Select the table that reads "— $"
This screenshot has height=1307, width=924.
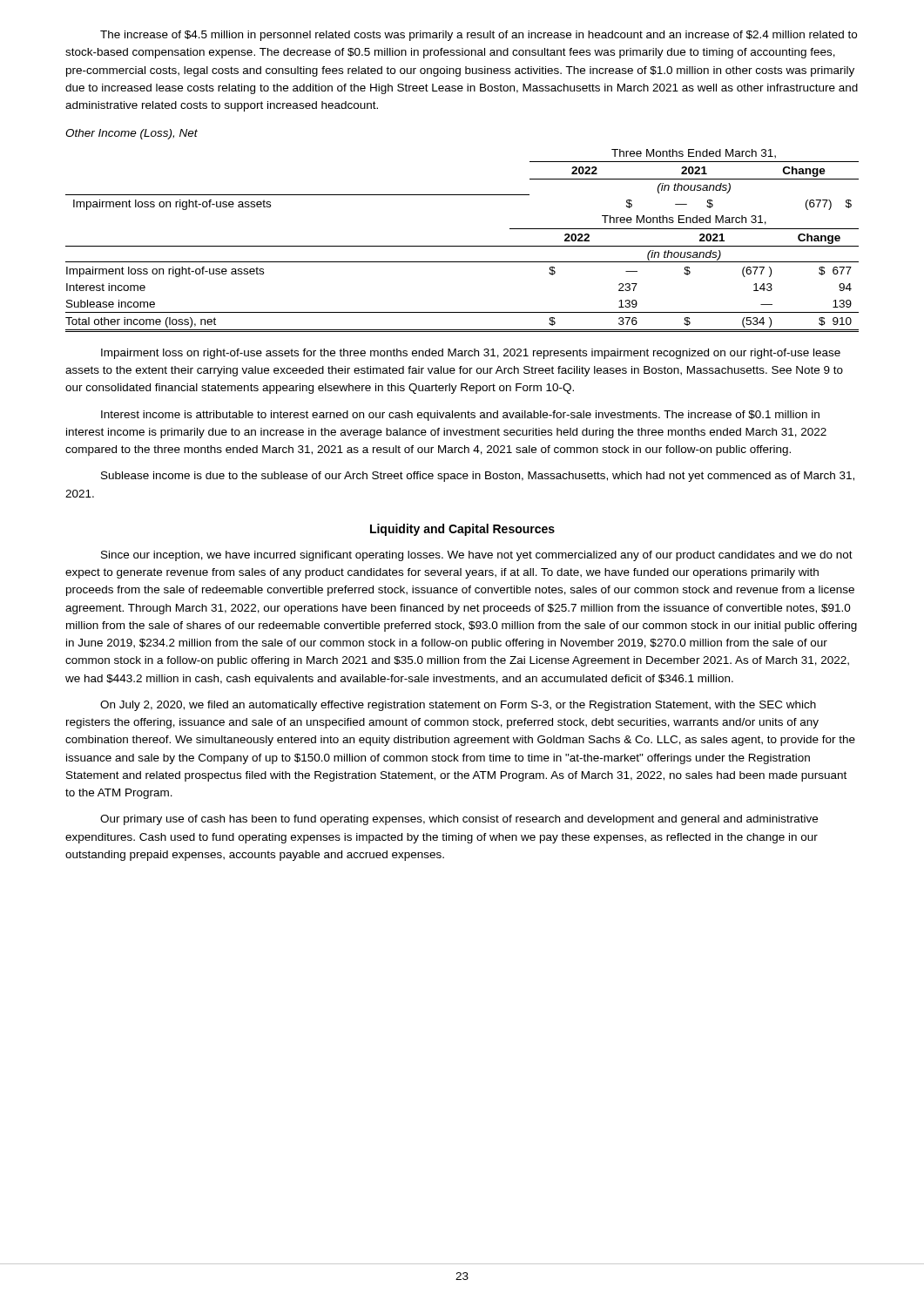coord(462,238)
